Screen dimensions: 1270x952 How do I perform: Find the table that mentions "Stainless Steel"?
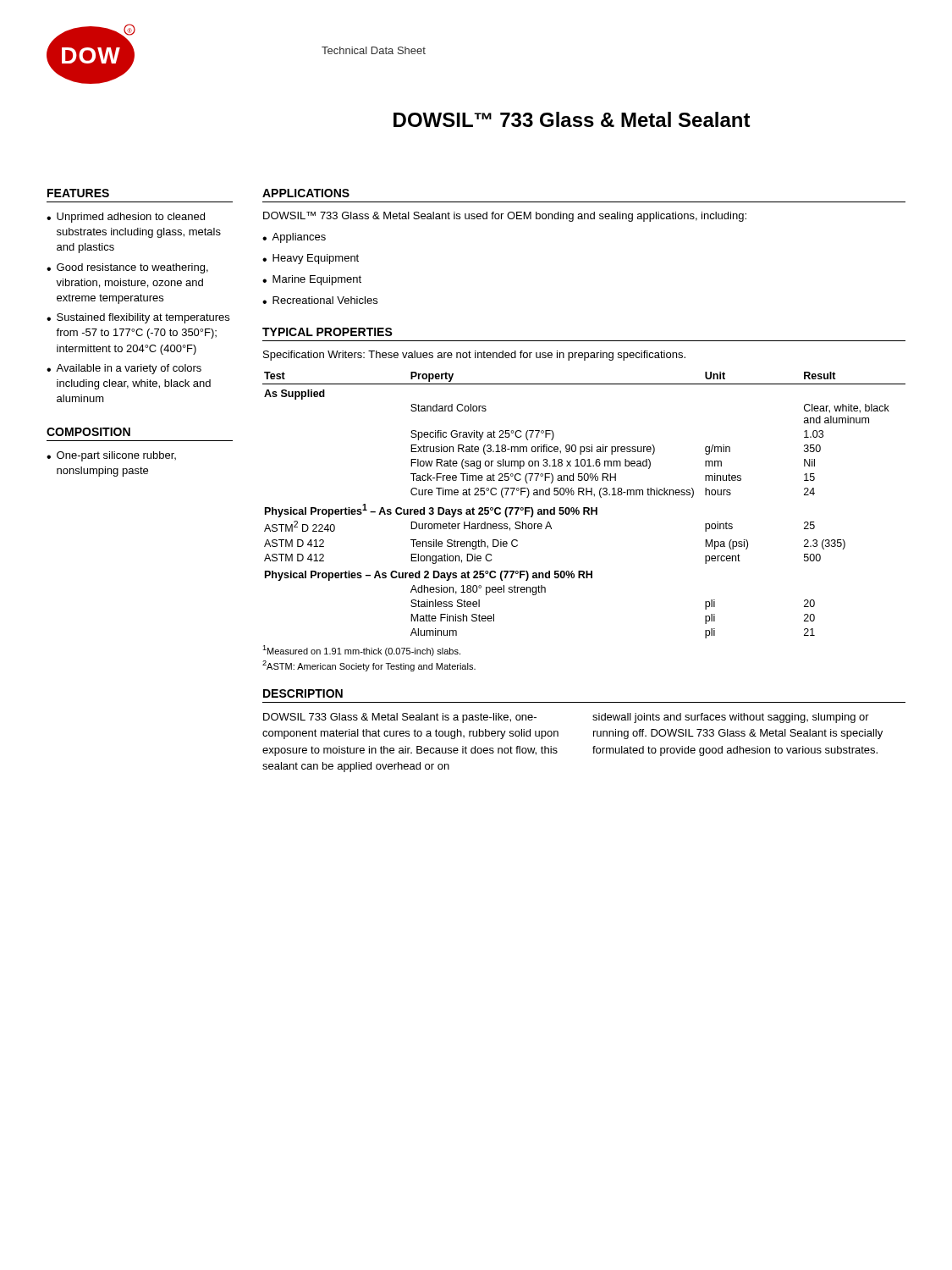pyautogui.click(x=584, y=504)
